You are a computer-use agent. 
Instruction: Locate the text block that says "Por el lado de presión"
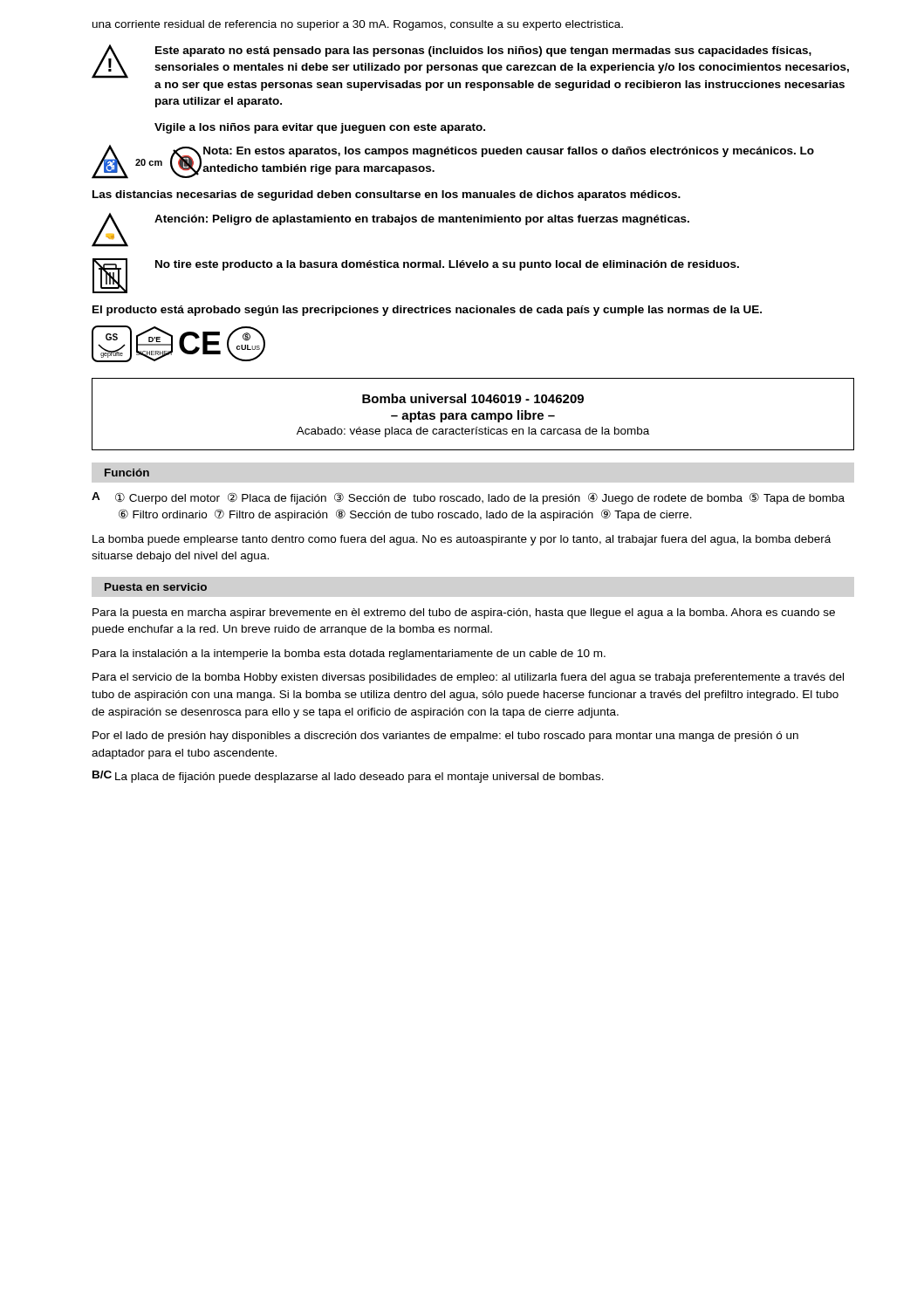click(445, 744)
